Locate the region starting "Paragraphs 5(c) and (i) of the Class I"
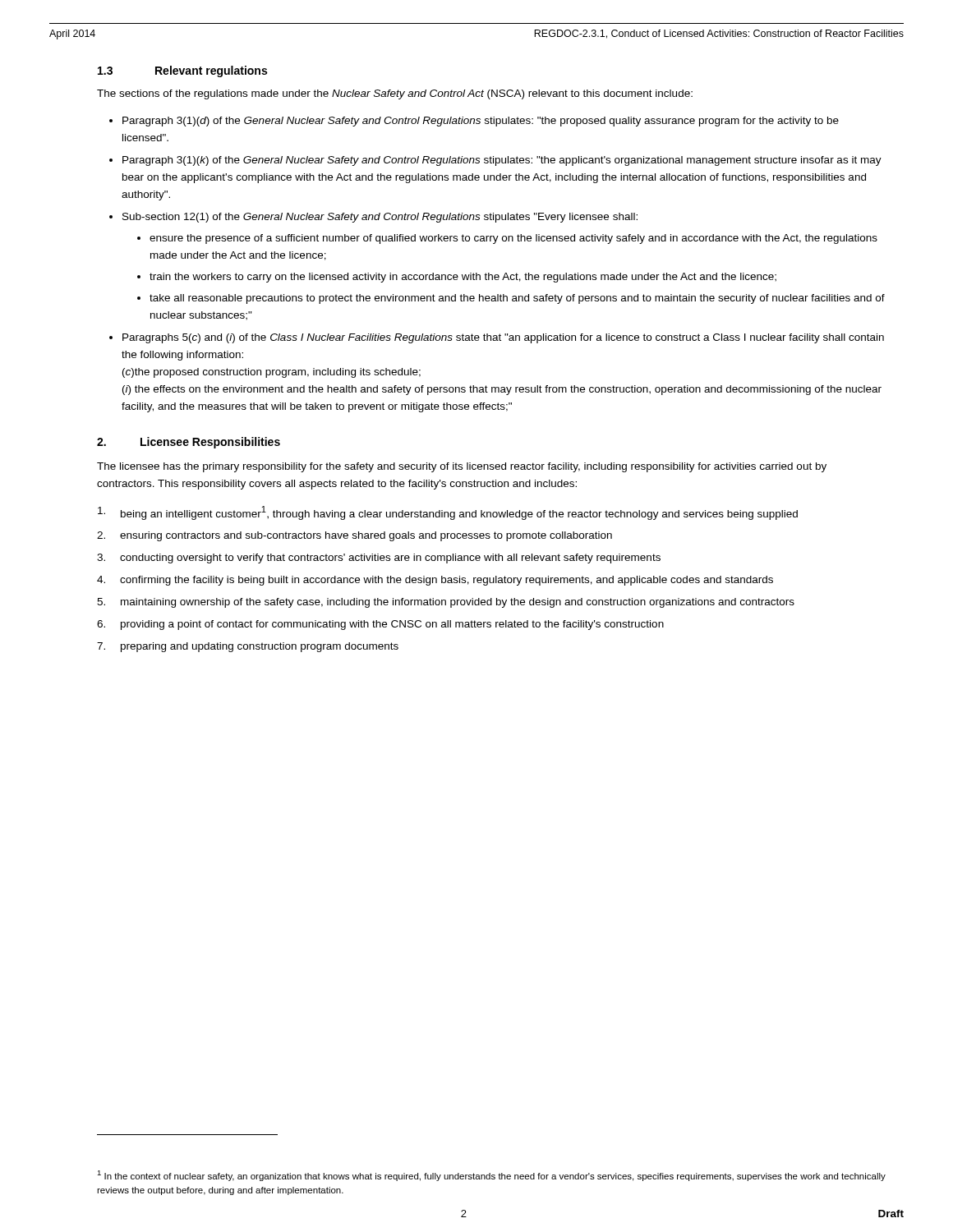The image size is (953, 1232). (x=503, y=338)
